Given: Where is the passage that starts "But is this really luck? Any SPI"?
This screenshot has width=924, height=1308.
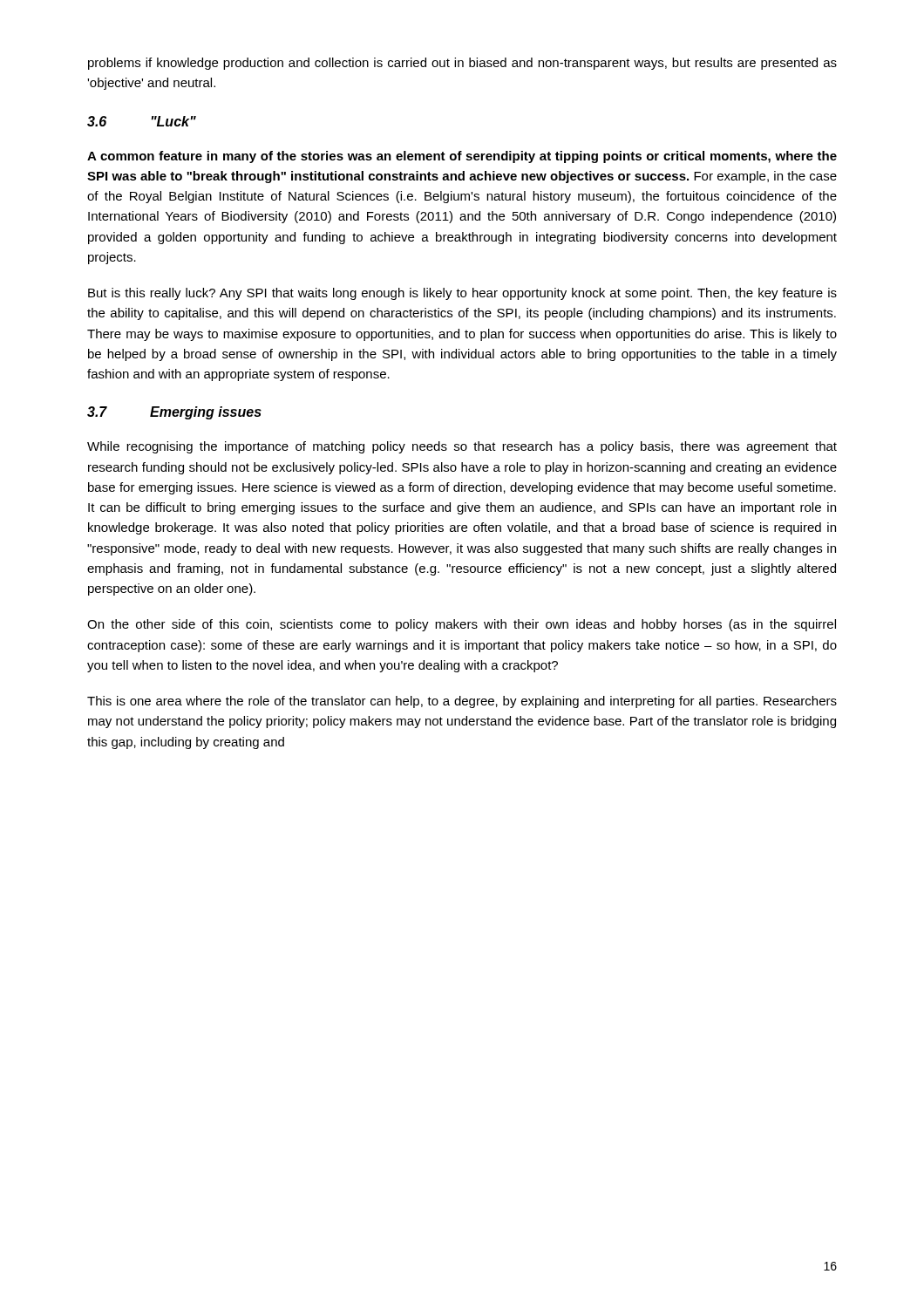Looking at the screenshot, I should [462, 333].
